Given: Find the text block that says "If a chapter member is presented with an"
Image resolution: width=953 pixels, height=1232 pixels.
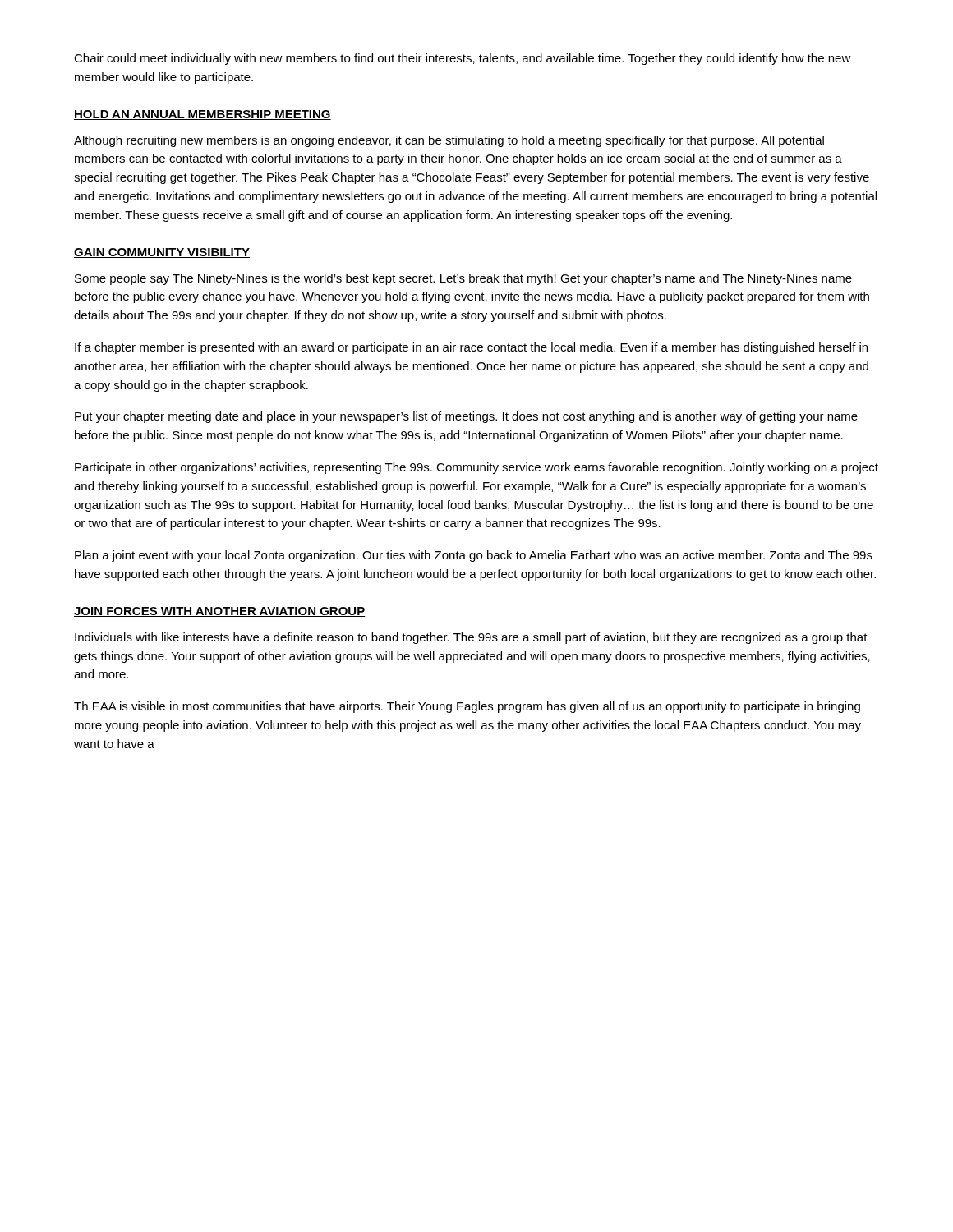Looking at the screenshot, I should pos(471,366).
